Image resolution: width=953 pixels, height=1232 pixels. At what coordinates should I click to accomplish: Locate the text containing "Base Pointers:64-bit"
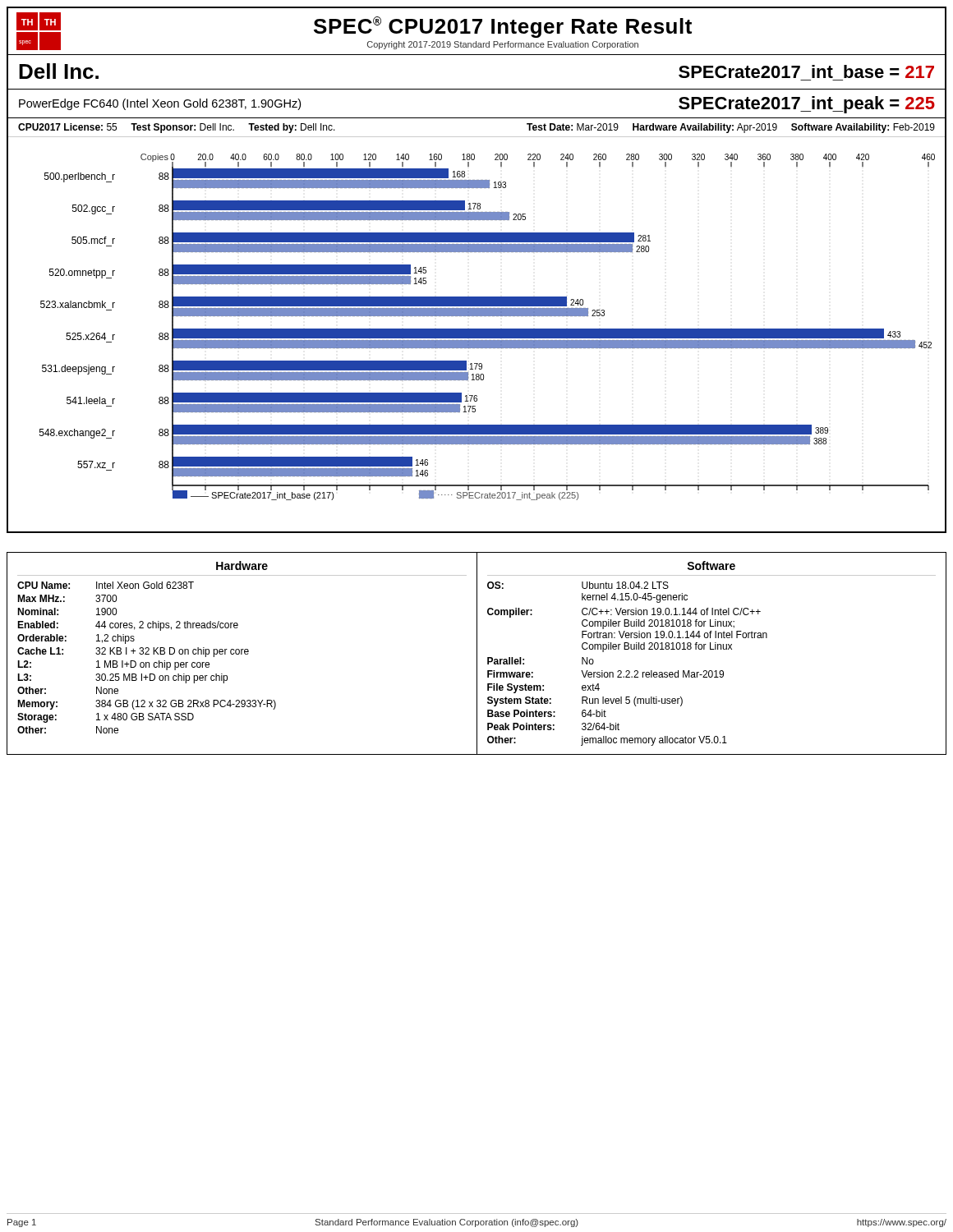click(x=546, y=714)
